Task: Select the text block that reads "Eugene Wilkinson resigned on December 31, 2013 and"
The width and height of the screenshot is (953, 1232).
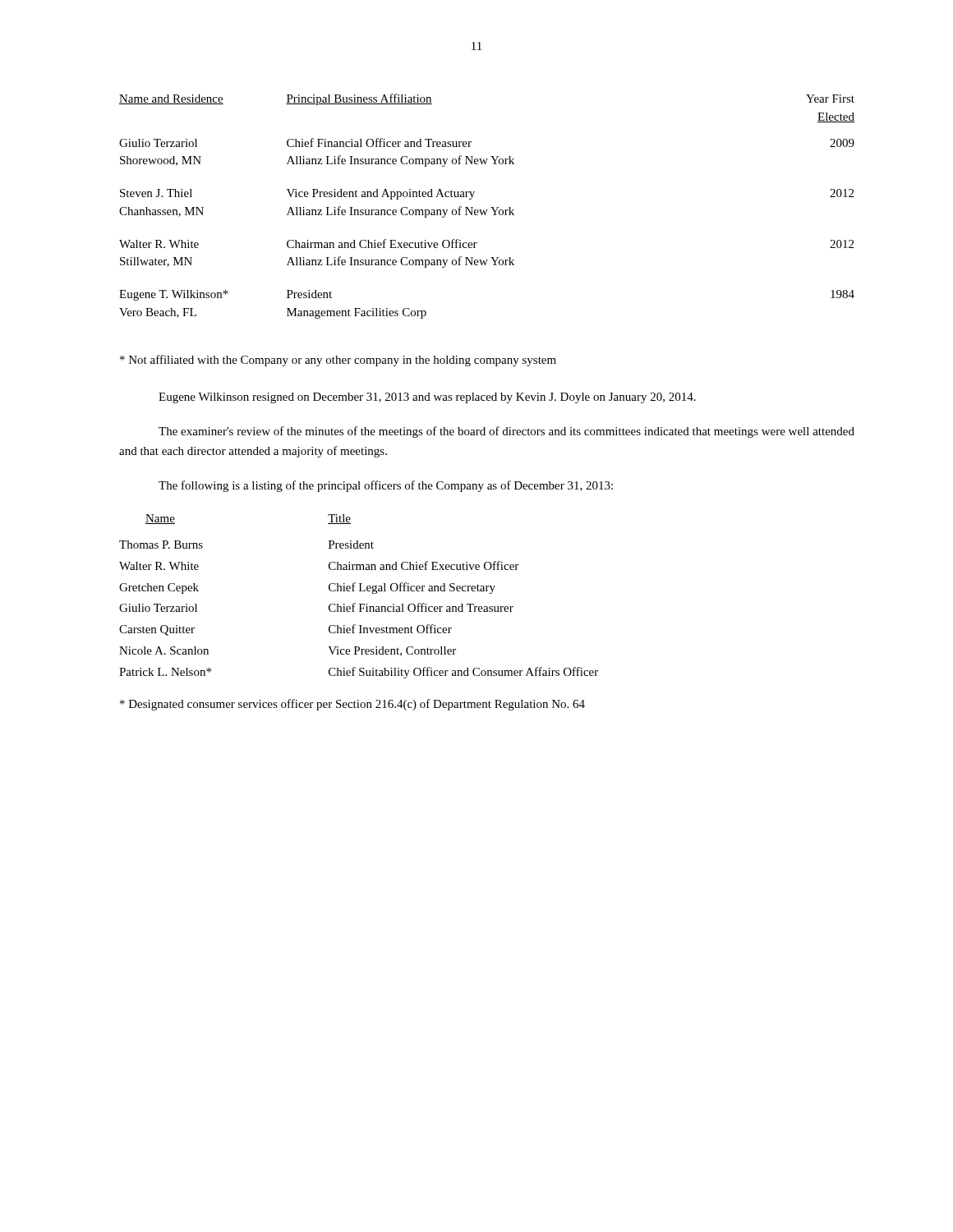Action: (487, 397)
